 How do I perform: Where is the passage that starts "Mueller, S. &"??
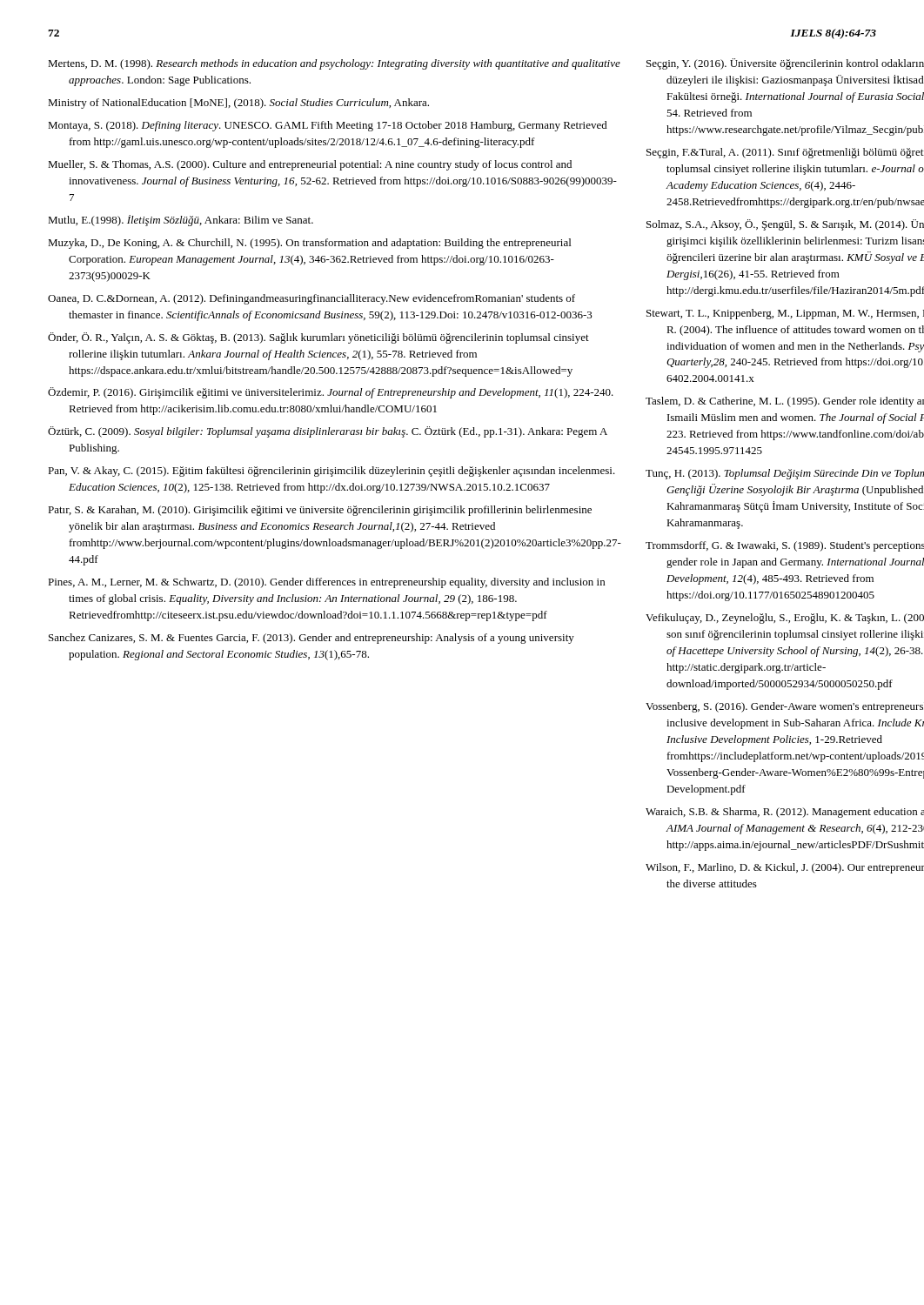coord(332,180)
